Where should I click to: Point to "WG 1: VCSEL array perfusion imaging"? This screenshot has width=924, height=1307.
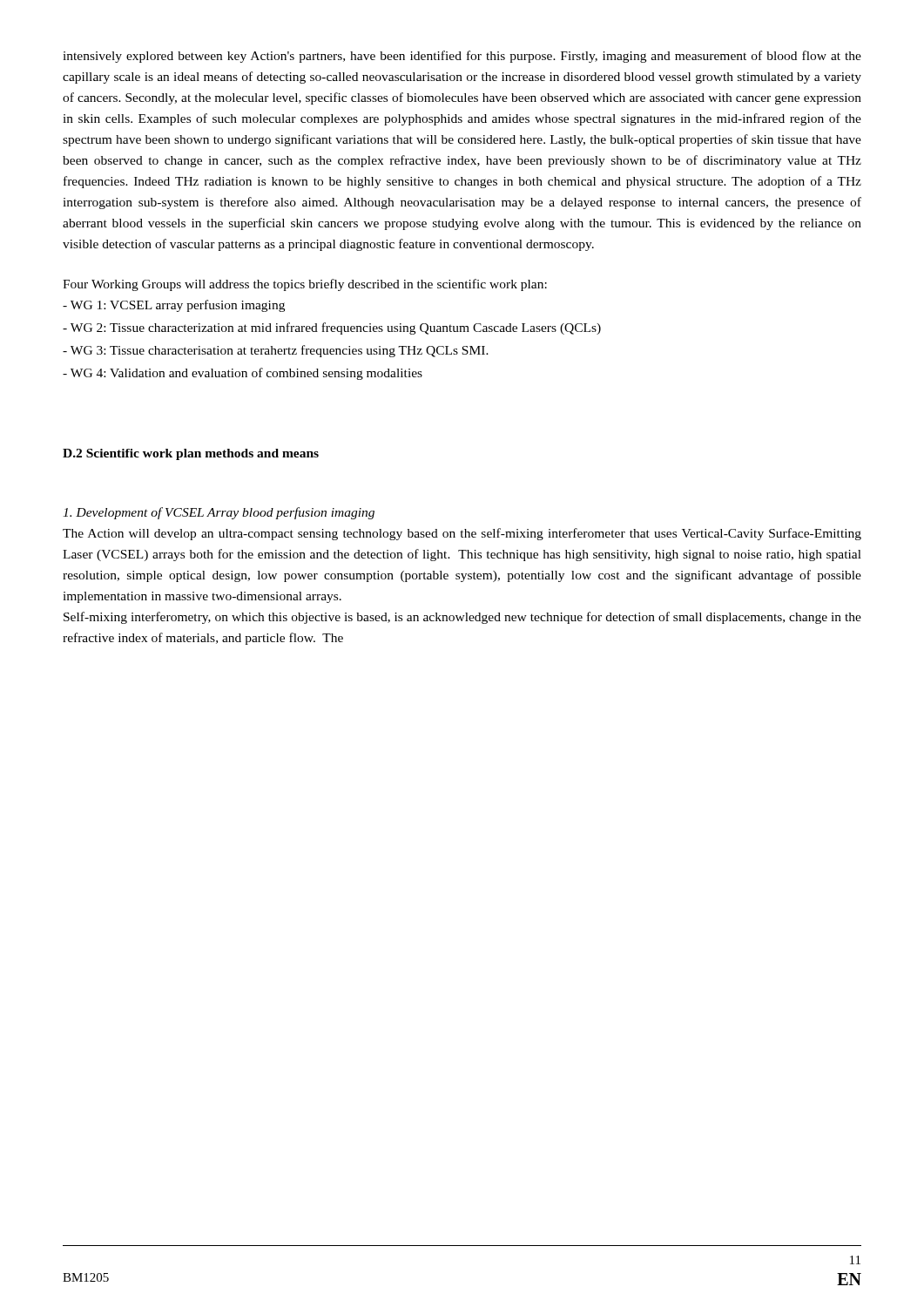click(x=174, y=305)
